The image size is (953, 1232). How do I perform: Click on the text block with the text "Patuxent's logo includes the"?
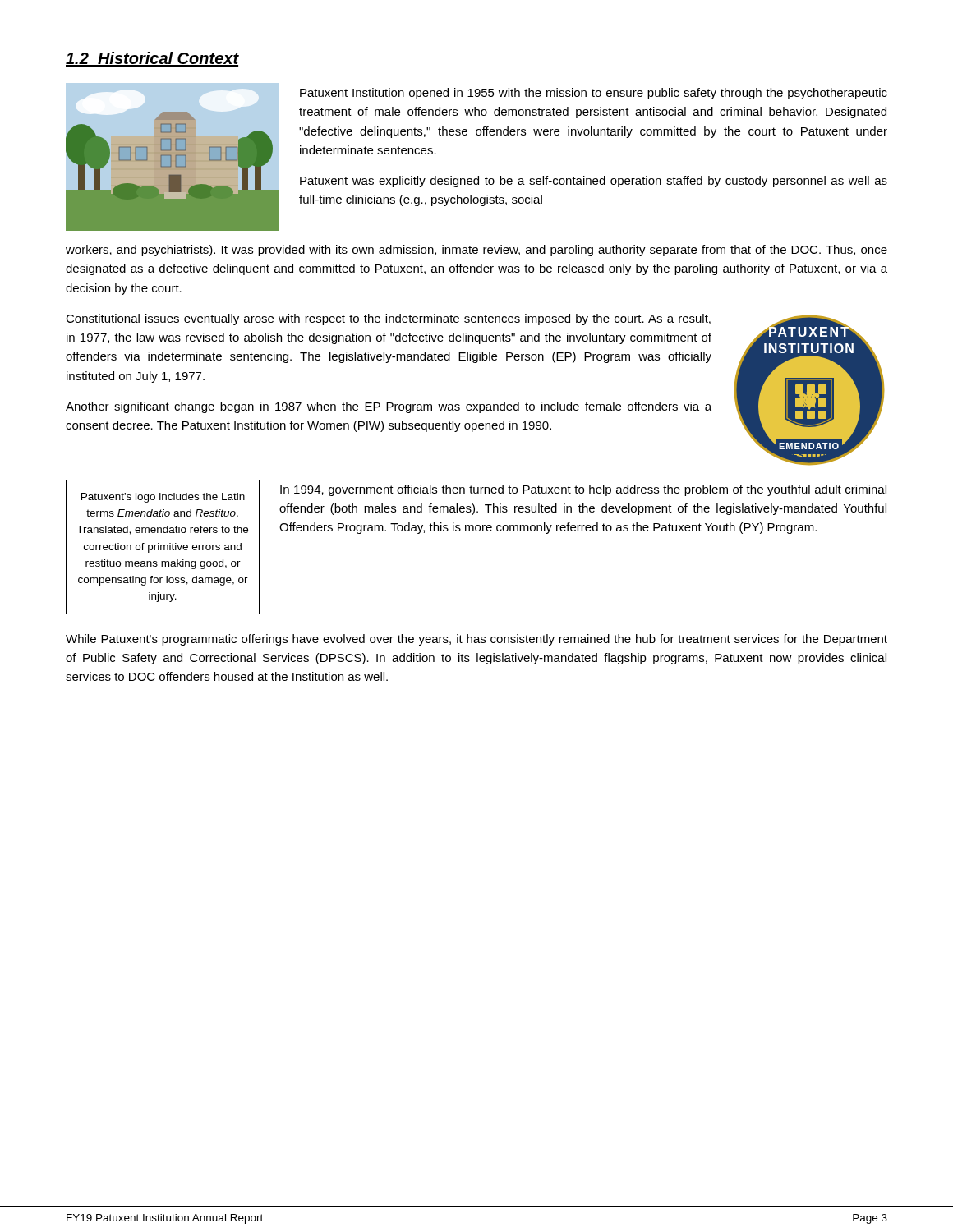coord(163,547)
